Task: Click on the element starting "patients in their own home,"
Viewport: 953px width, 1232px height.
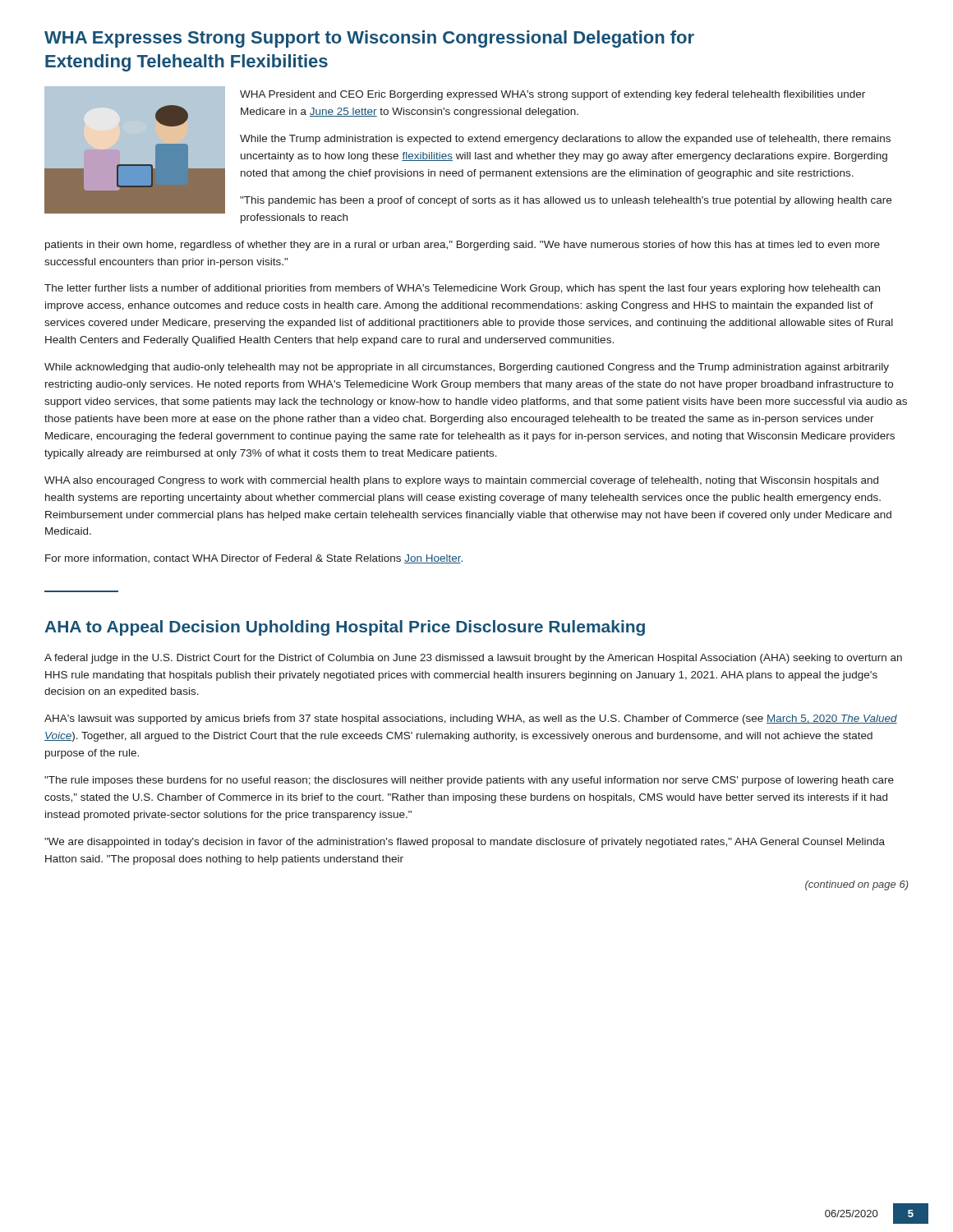Action: [x=462, y=253]
